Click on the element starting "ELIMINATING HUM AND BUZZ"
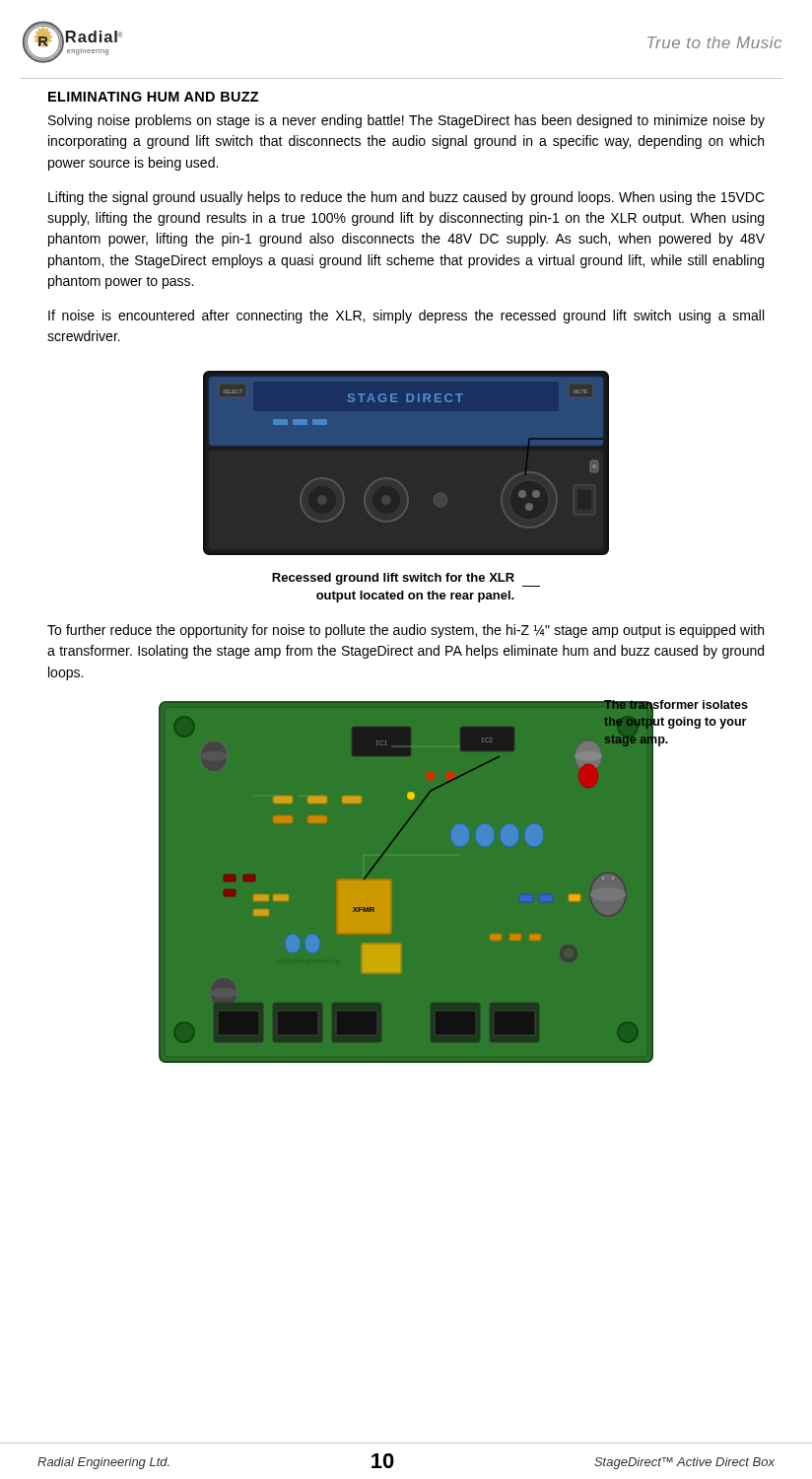The image size is (812, 1479). [153, 97]
